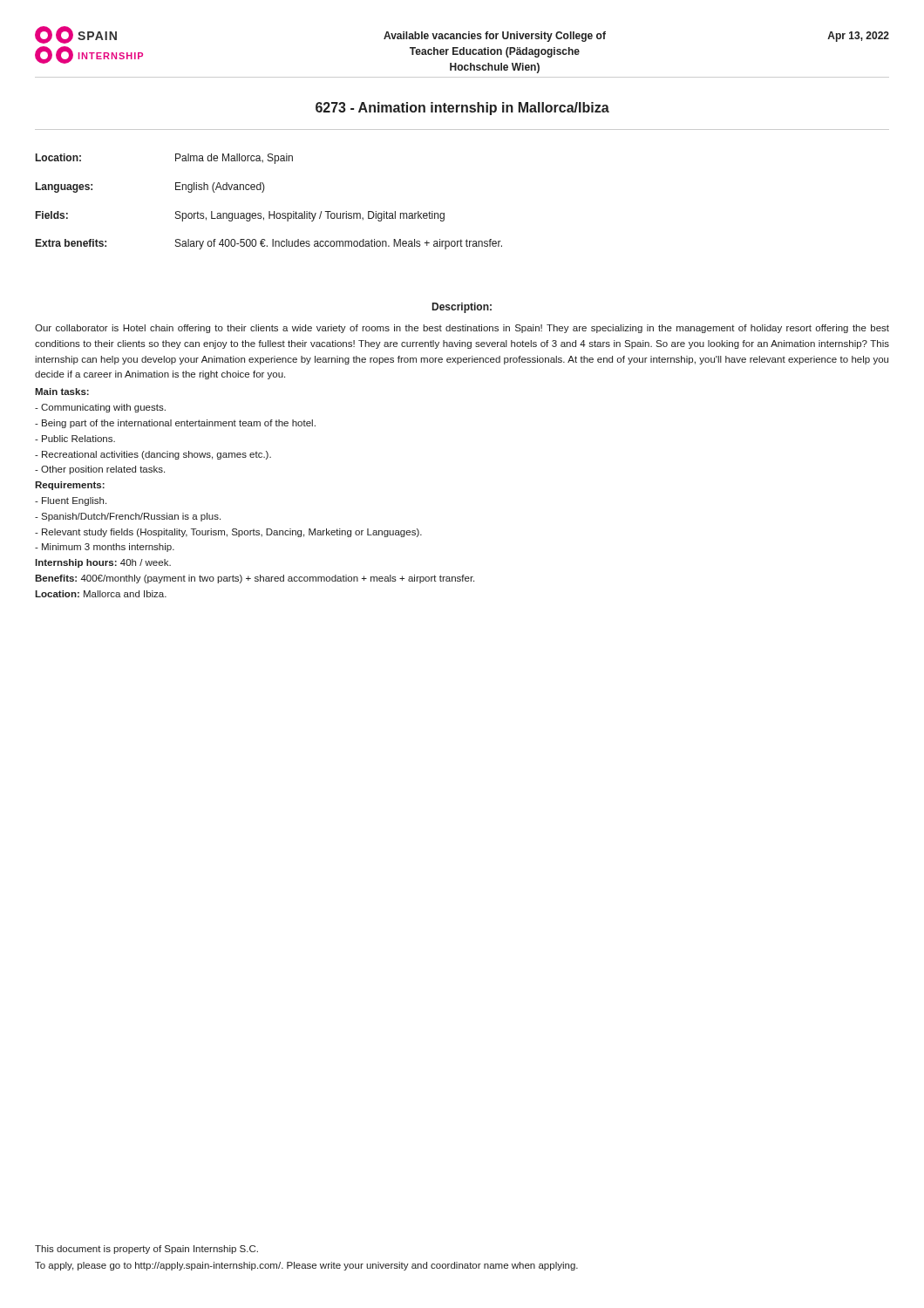Click where it says "Public Relations."
Image resolution: width=924 pixels, height=1308 pixels.
75,438
